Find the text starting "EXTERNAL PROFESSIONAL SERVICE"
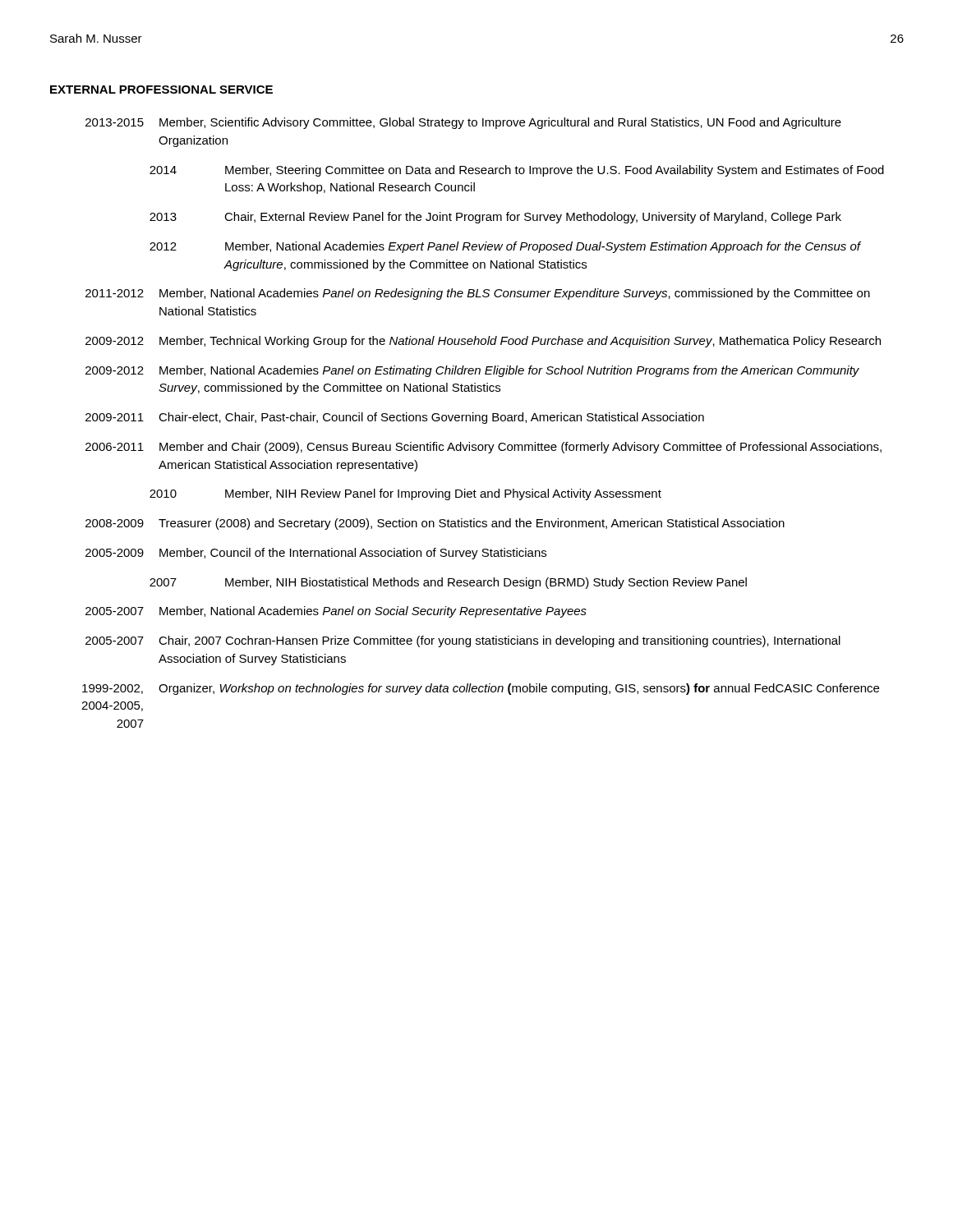 tap(161, 89)
